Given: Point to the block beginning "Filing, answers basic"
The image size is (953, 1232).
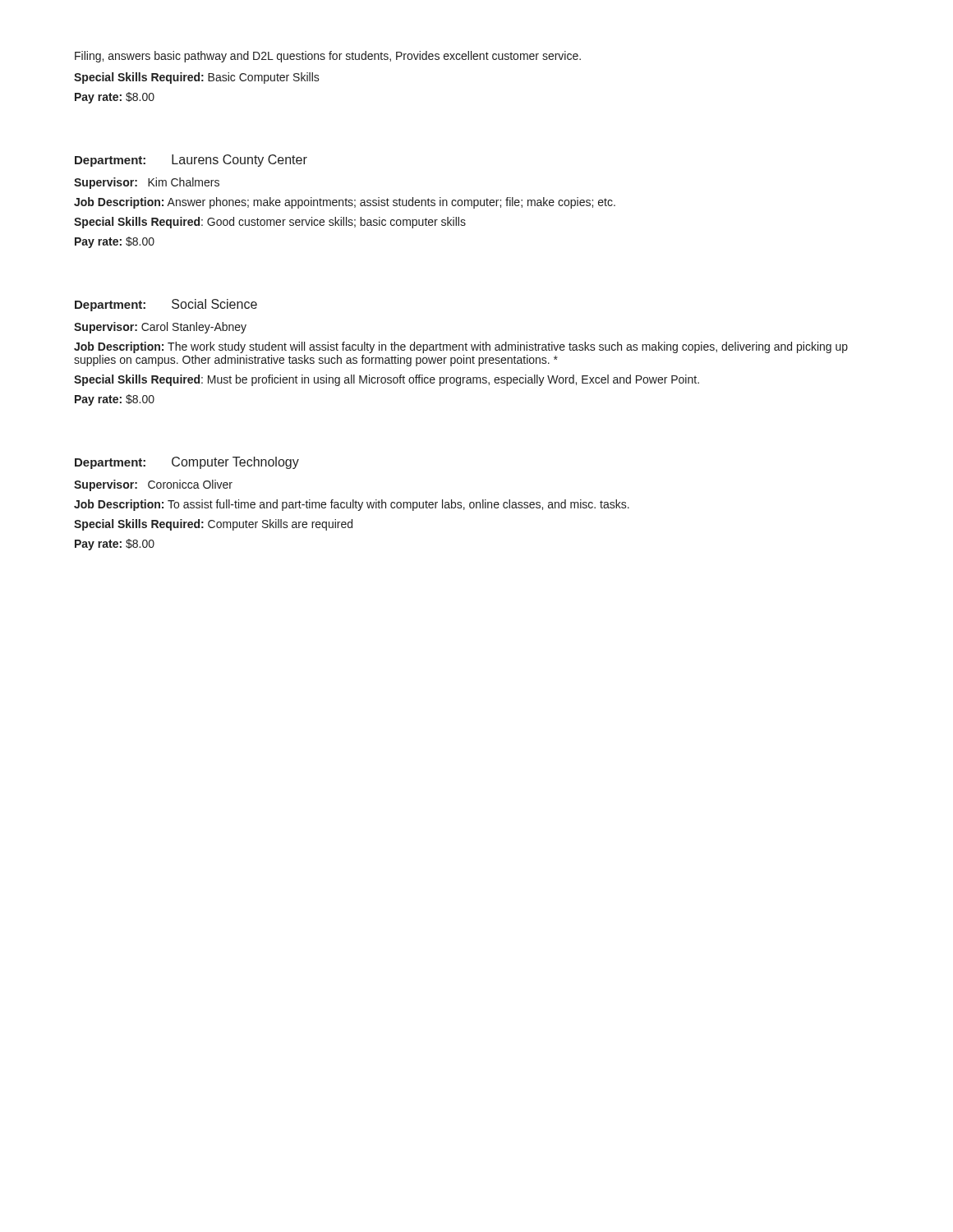Looking at the screenshot, I should coord(328,56).
